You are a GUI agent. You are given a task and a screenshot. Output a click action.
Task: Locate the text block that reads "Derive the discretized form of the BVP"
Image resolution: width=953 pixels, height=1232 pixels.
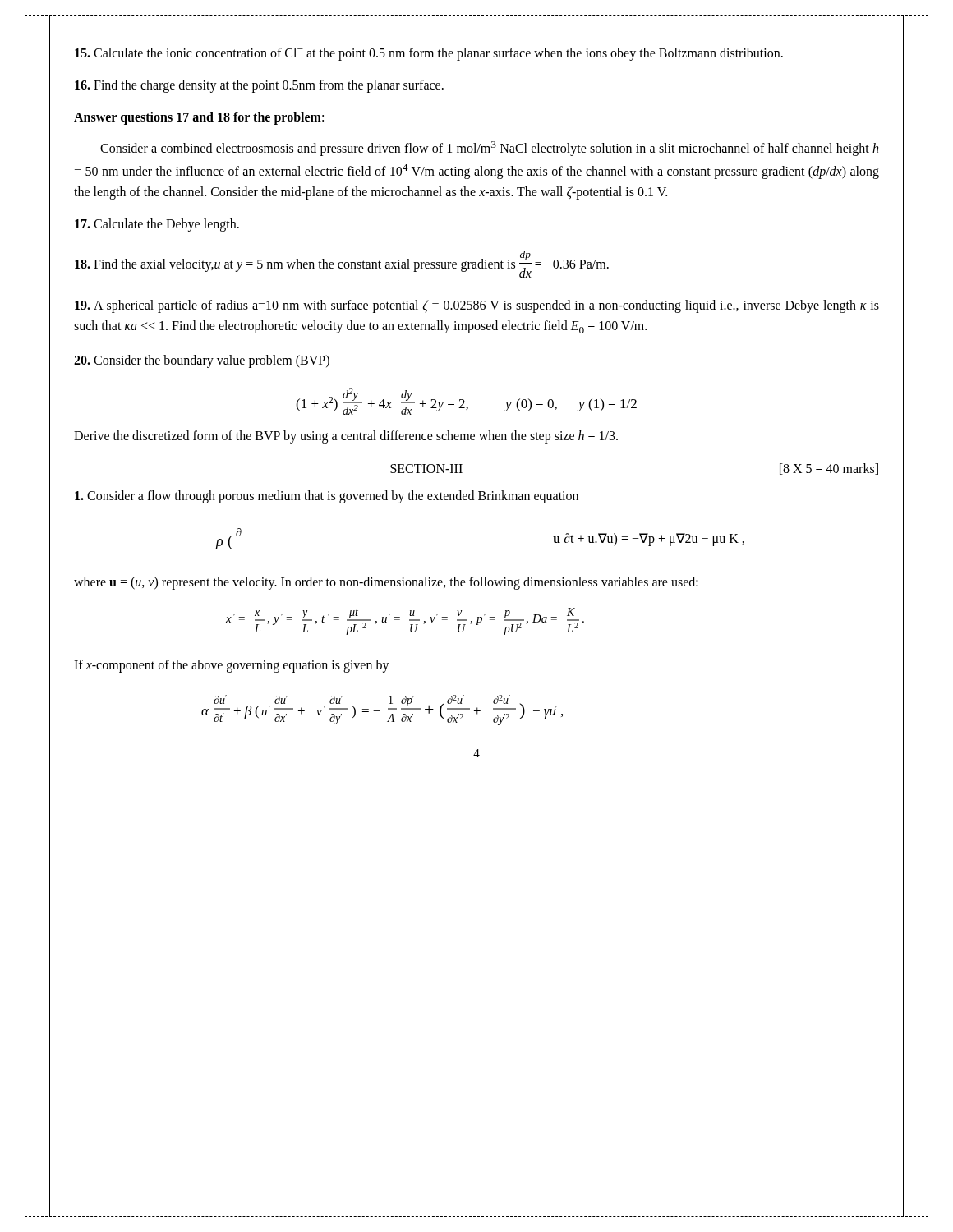[x=346, y=436]
